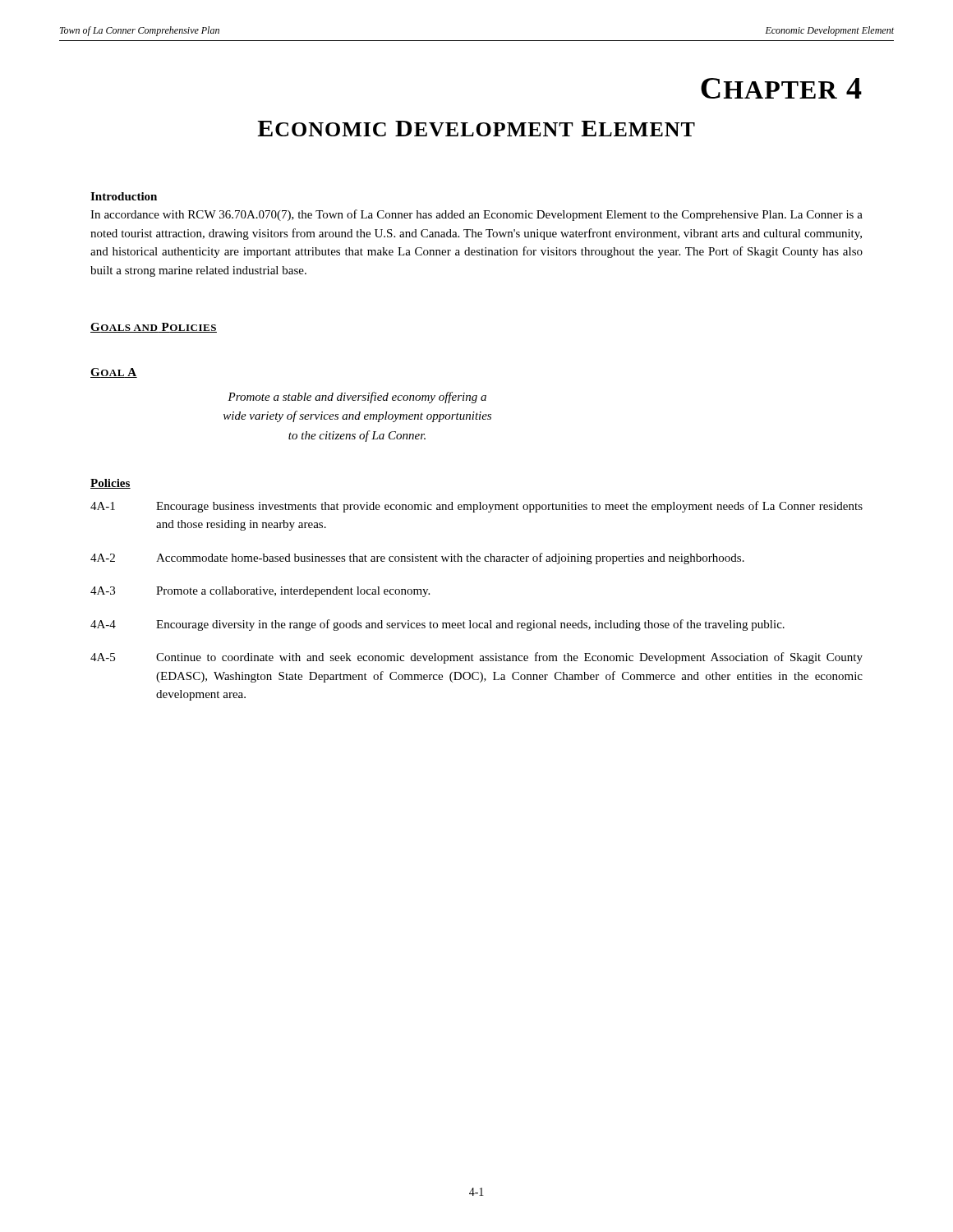
Task: Find the block on this page that starts "4A-5 Continue to"
Action: [x=476, y=676]
